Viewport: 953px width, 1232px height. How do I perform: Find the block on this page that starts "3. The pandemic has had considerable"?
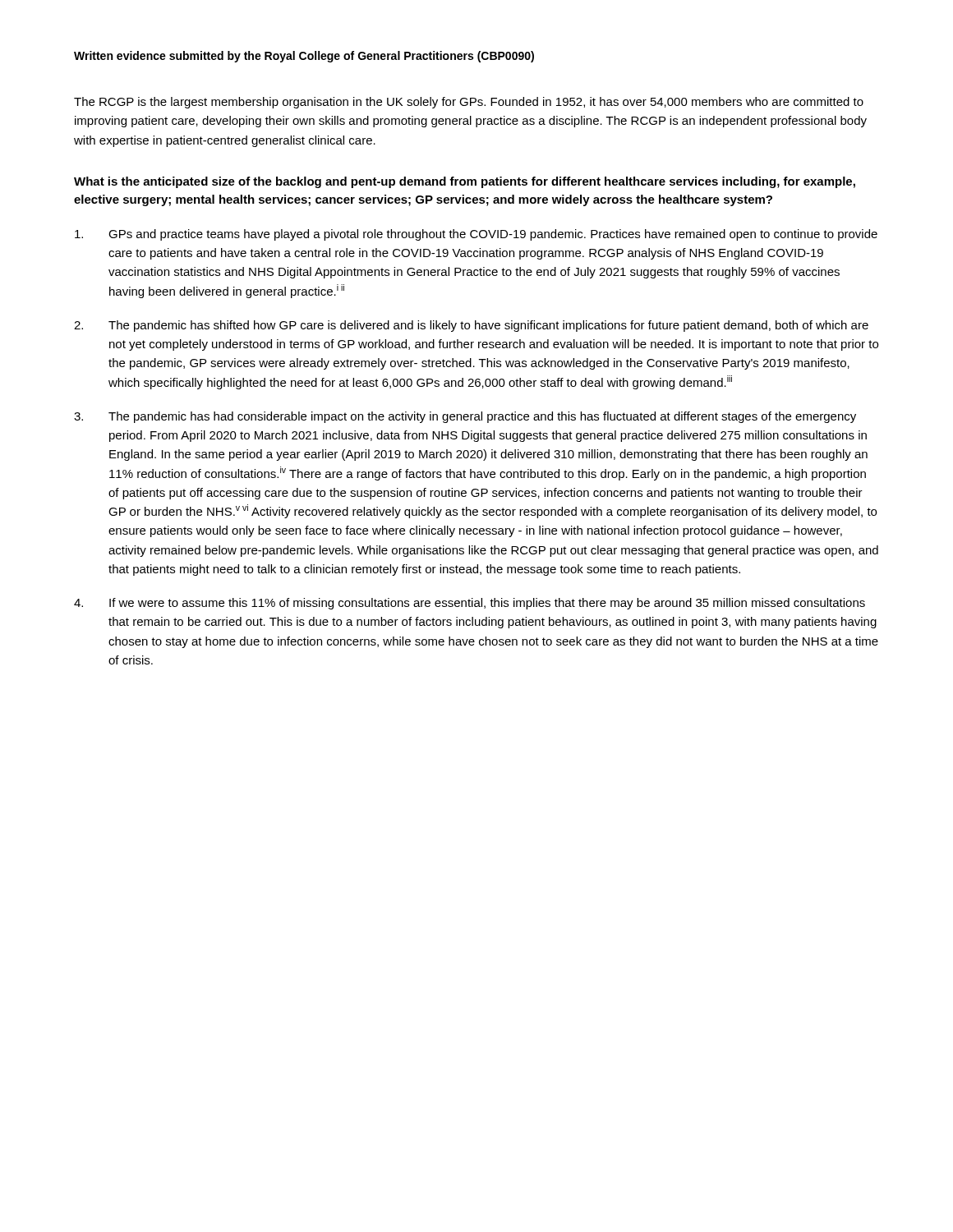[476, 492]
